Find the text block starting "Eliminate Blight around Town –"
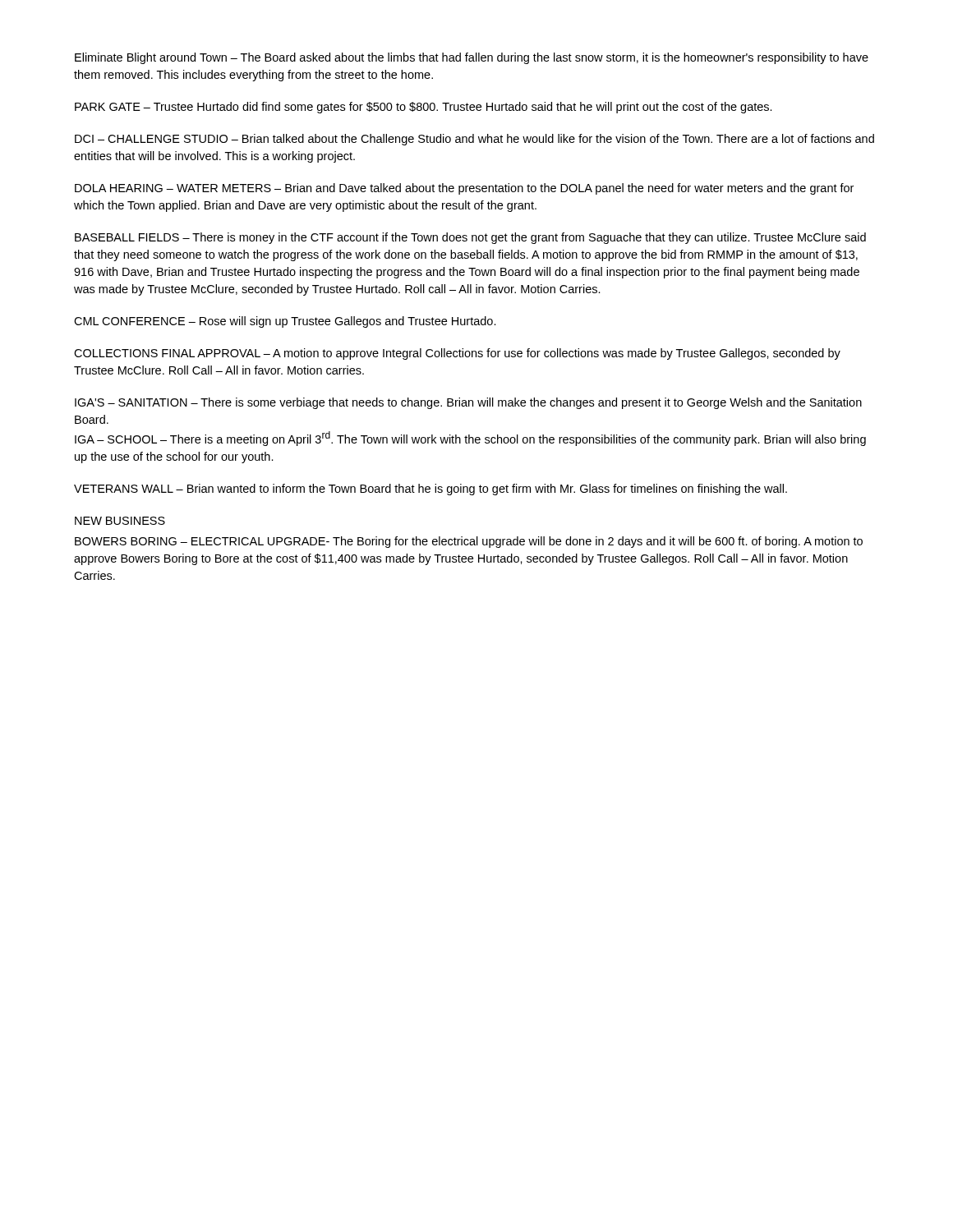Image resolution: width=953 pixels, height=1232 pixels. pos(471,66)
